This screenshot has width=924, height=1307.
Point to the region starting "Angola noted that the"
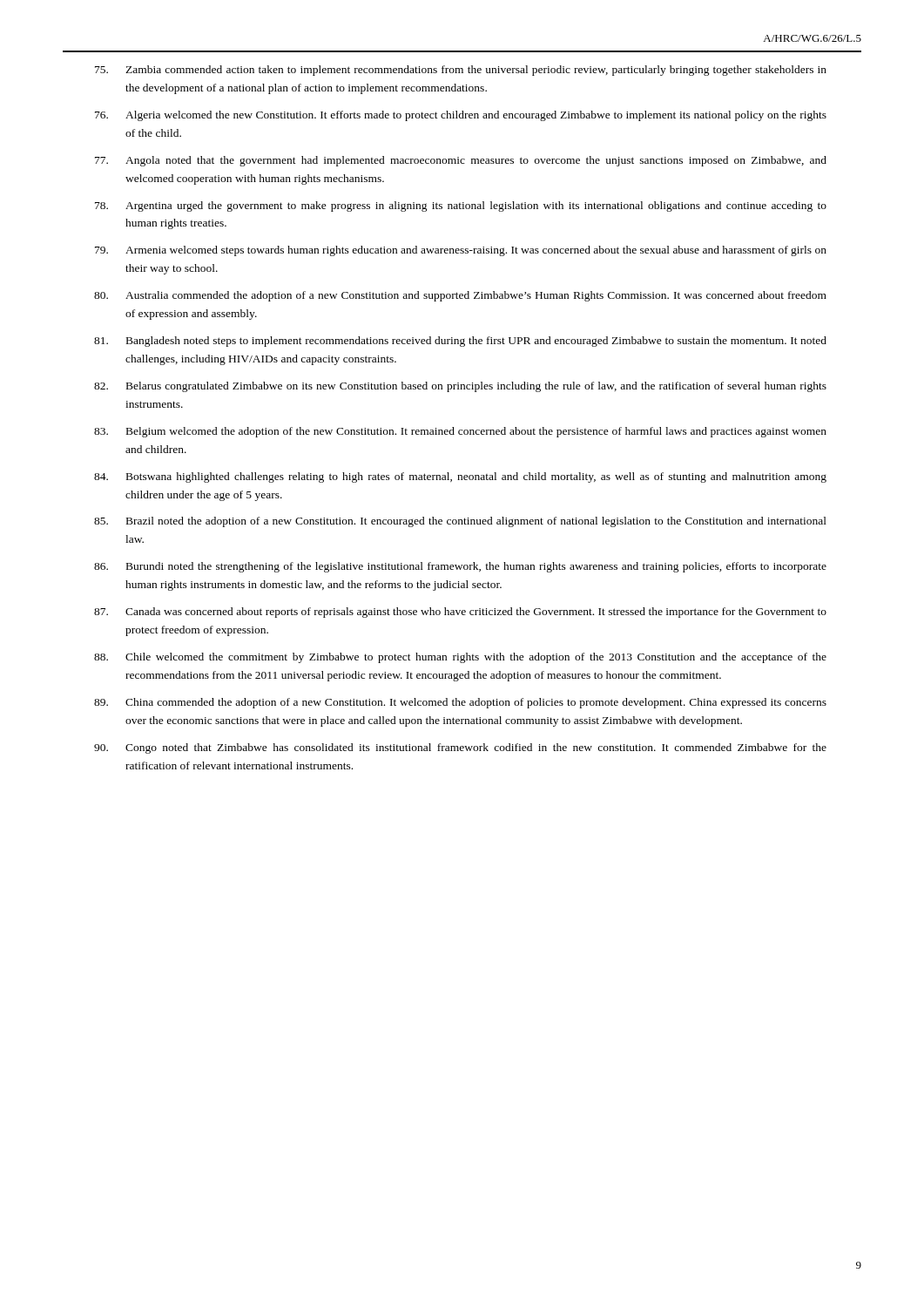point(460,170)
